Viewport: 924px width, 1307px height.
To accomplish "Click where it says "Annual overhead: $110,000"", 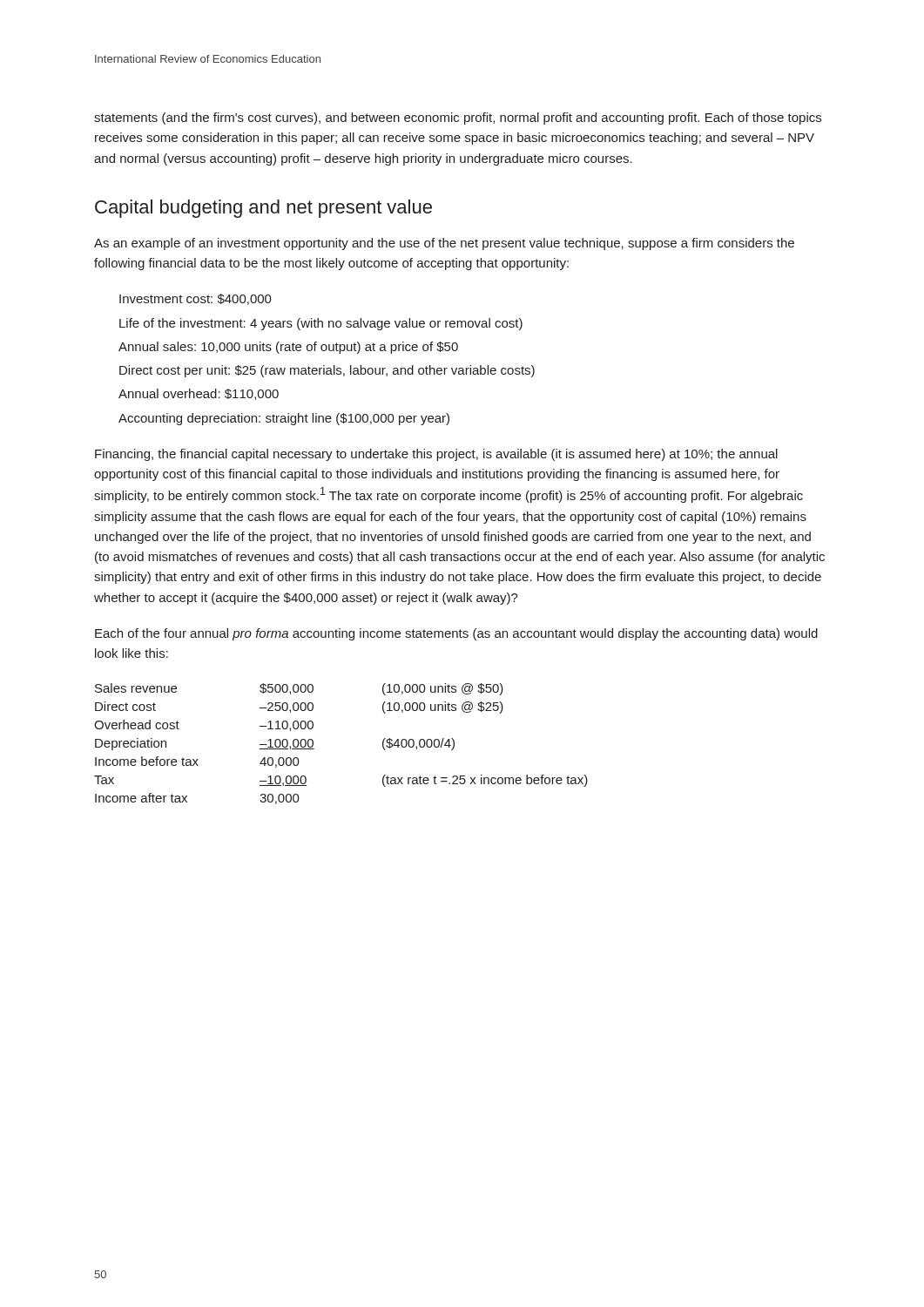I will [x=199, y=394].
